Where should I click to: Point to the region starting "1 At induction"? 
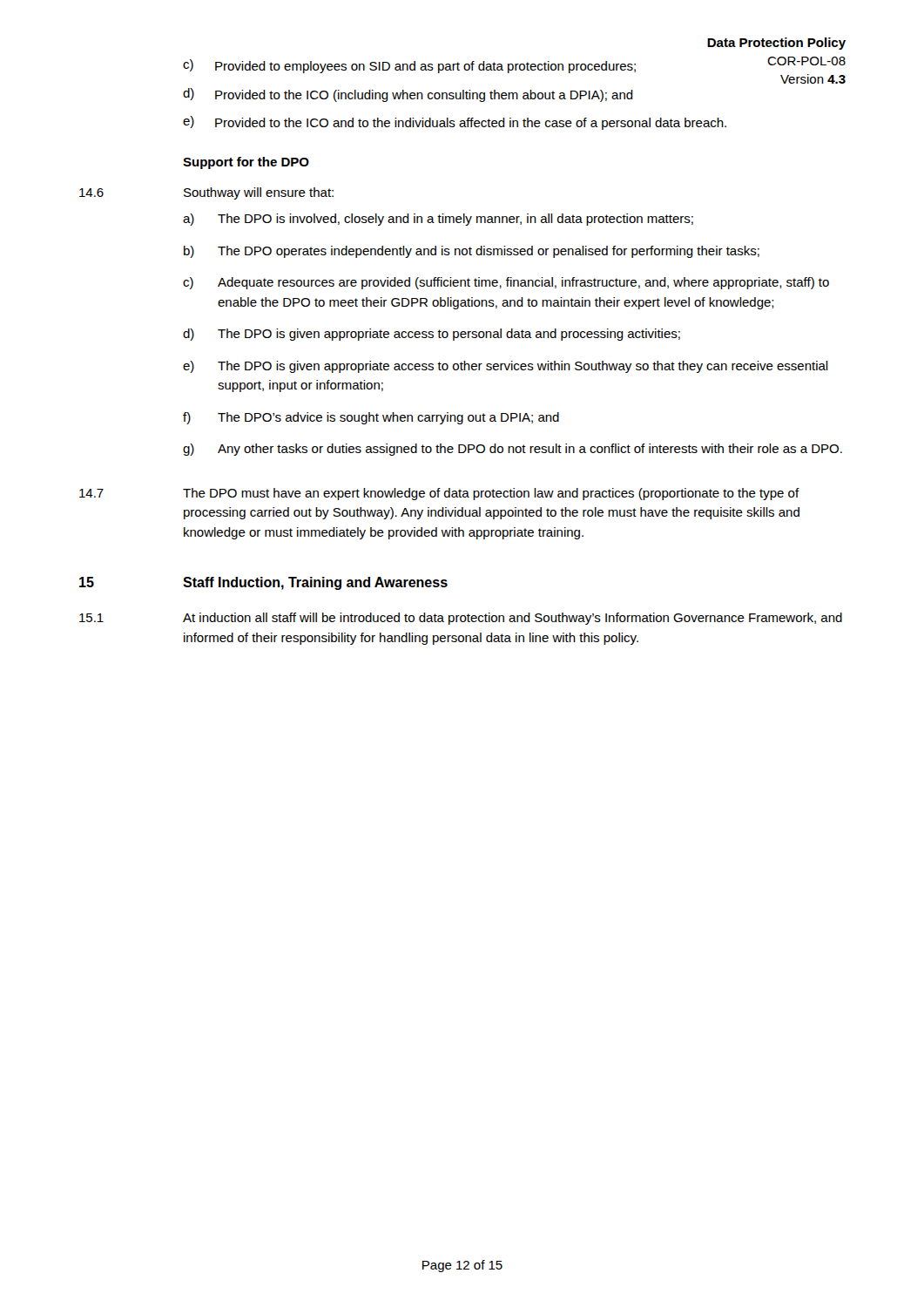pos(462,628)
